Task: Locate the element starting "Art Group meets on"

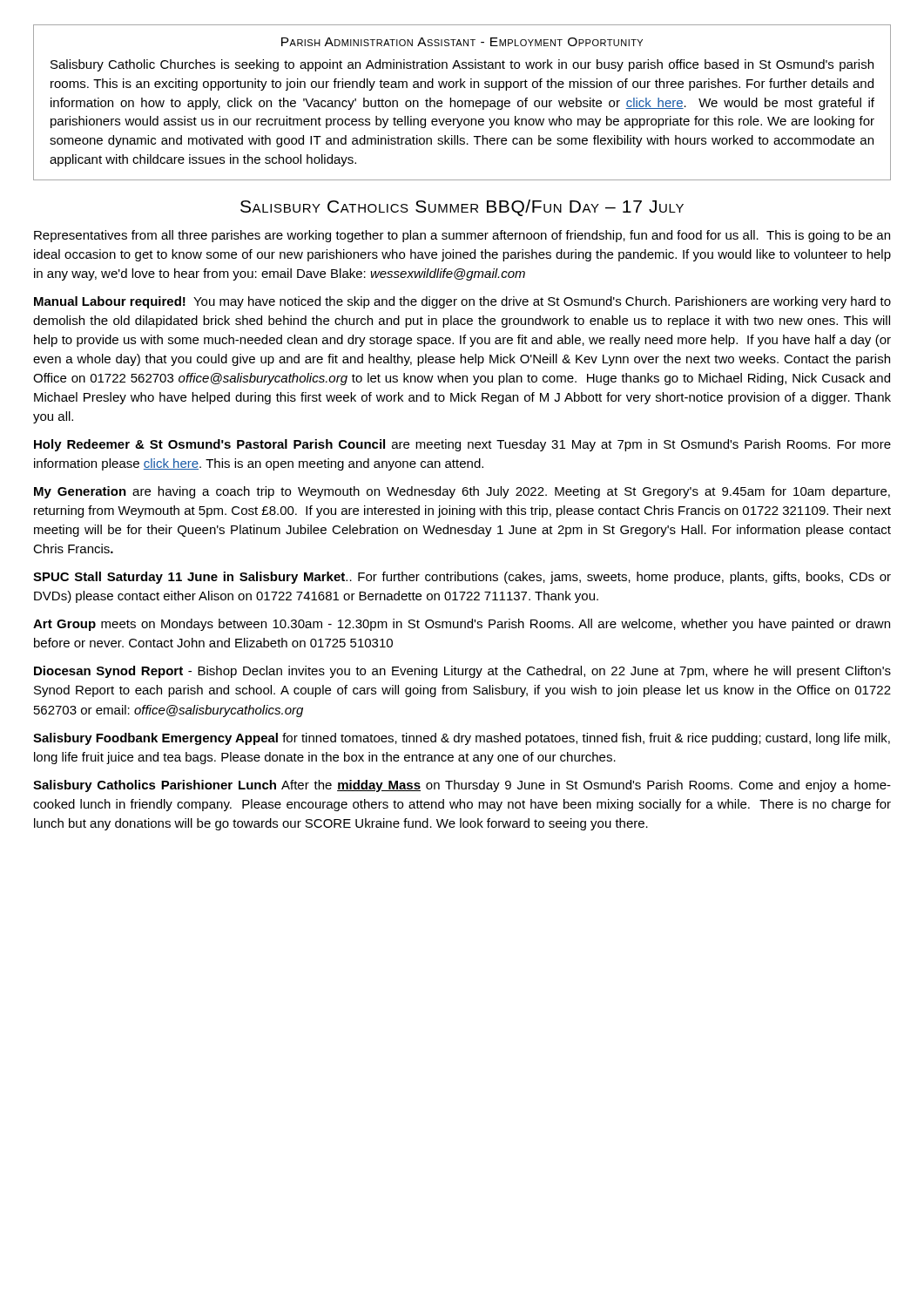Action: pos(462,633)
